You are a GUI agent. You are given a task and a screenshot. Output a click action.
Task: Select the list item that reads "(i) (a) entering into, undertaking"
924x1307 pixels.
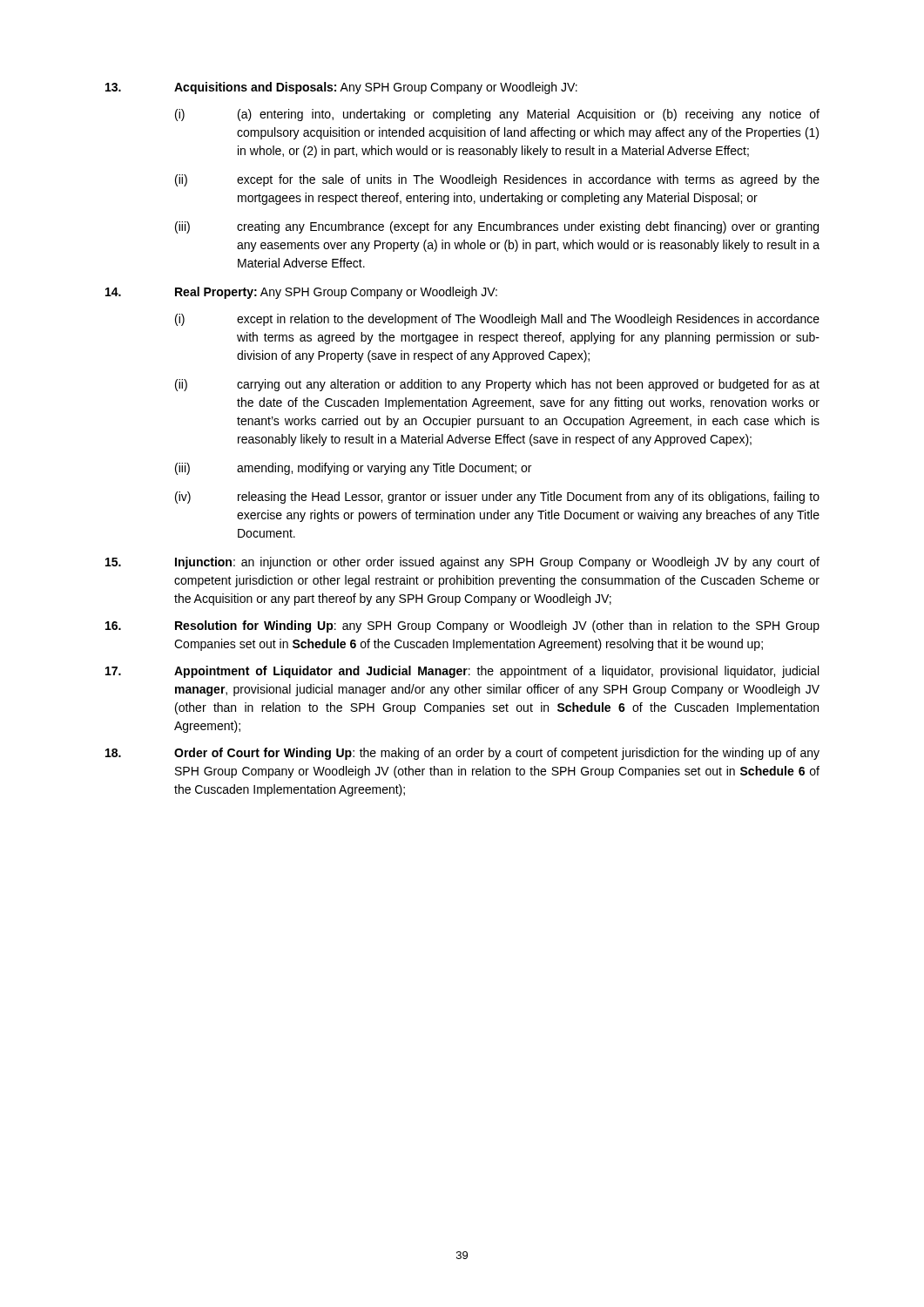[x=497, y=133]
